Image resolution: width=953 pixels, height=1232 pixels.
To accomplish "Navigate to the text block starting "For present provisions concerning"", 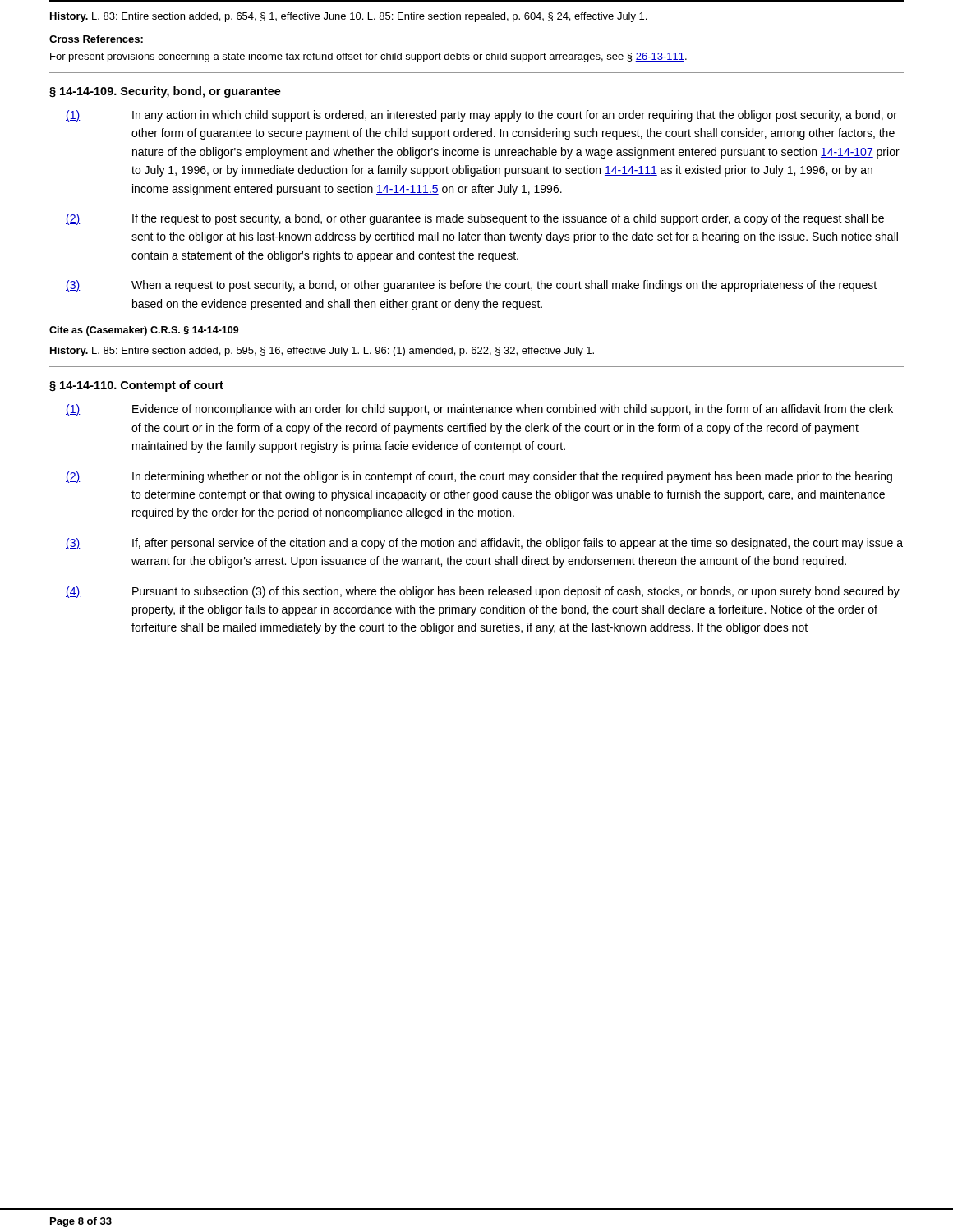I will [368, 56].
